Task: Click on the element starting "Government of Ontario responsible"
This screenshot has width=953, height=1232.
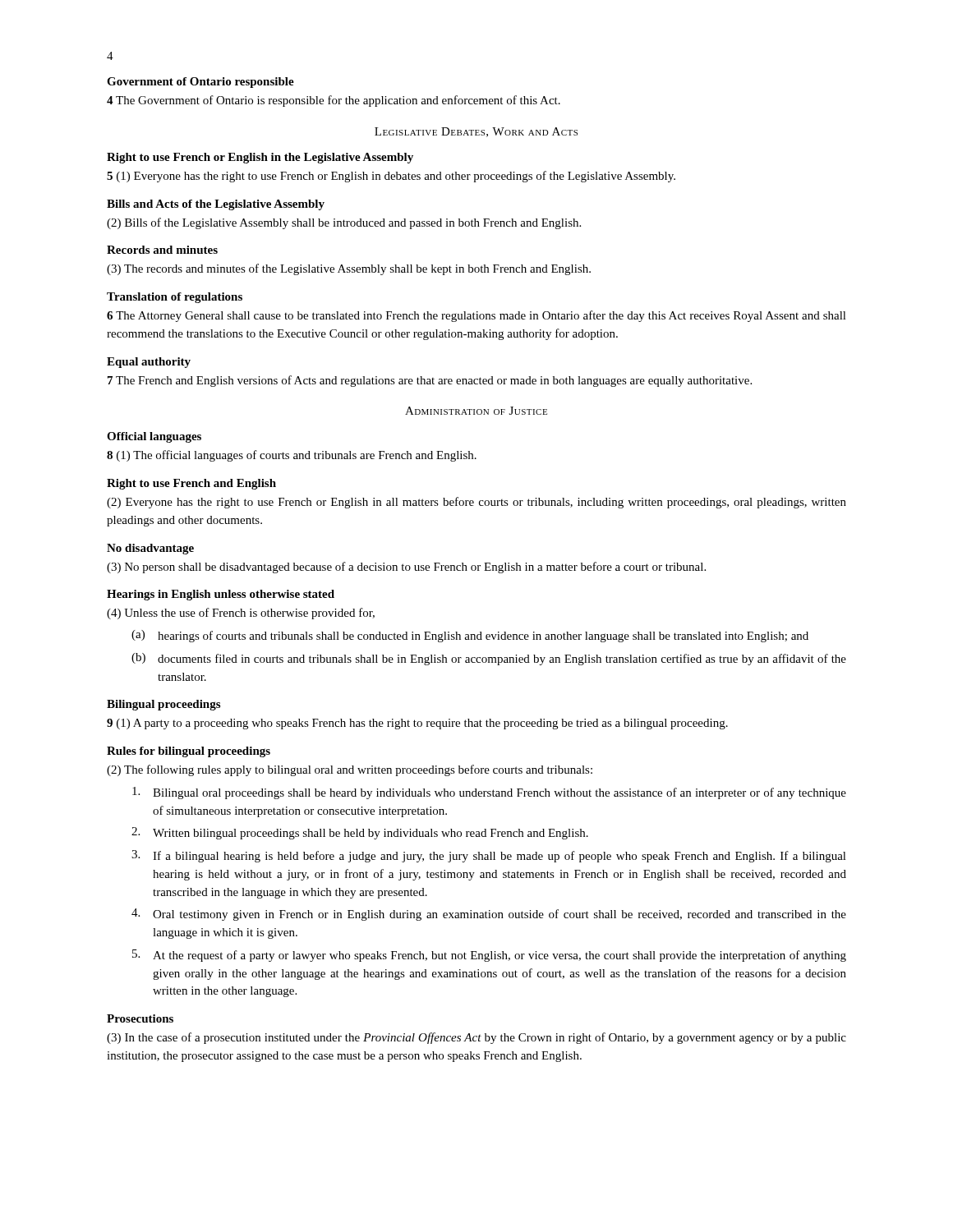Action: [200, 81]
